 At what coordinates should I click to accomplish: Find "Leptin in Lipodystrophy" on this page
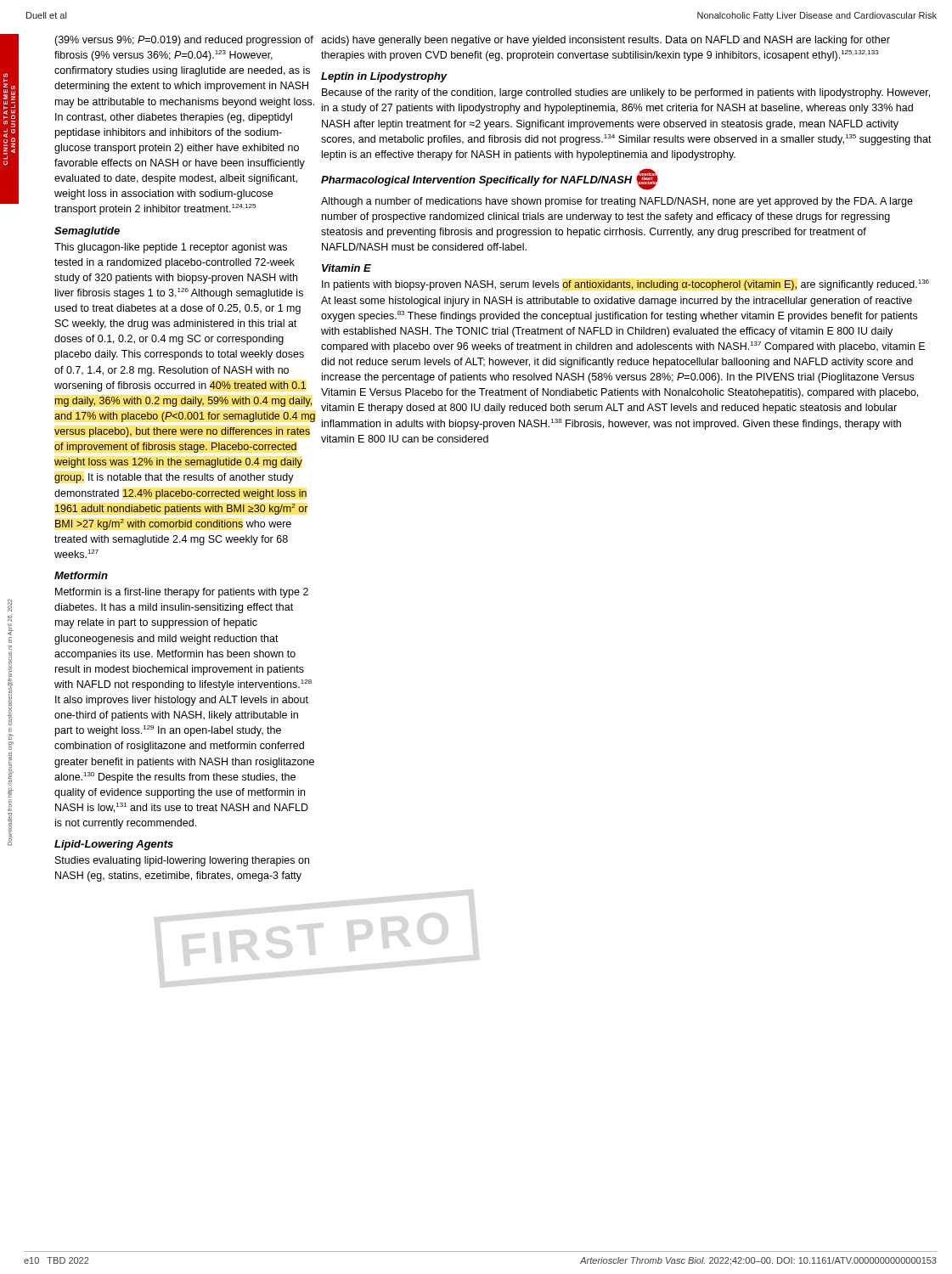(x=384, y=76)
